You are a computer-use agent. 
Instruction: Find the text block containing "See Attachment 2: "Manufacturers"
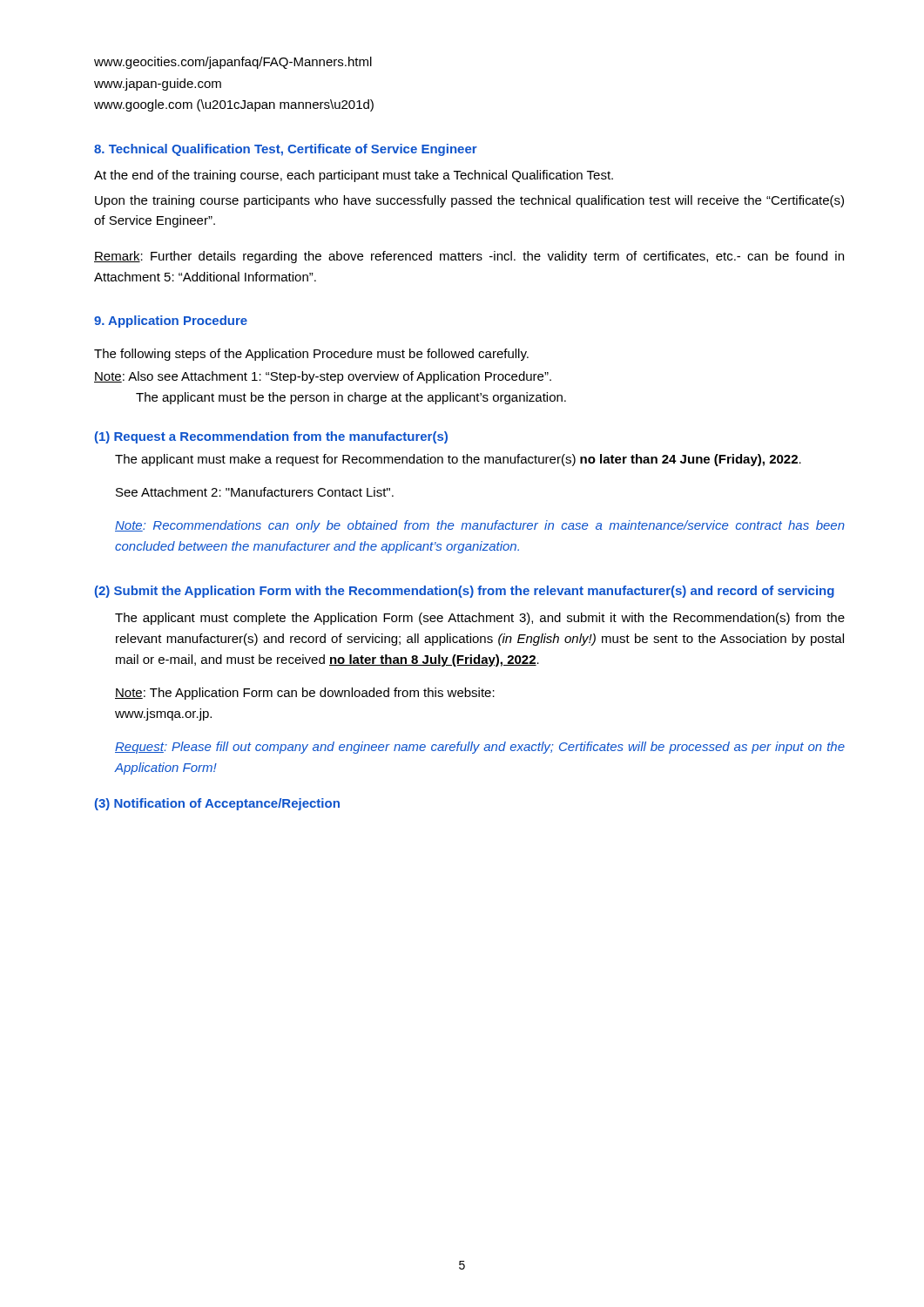(255, 492)
